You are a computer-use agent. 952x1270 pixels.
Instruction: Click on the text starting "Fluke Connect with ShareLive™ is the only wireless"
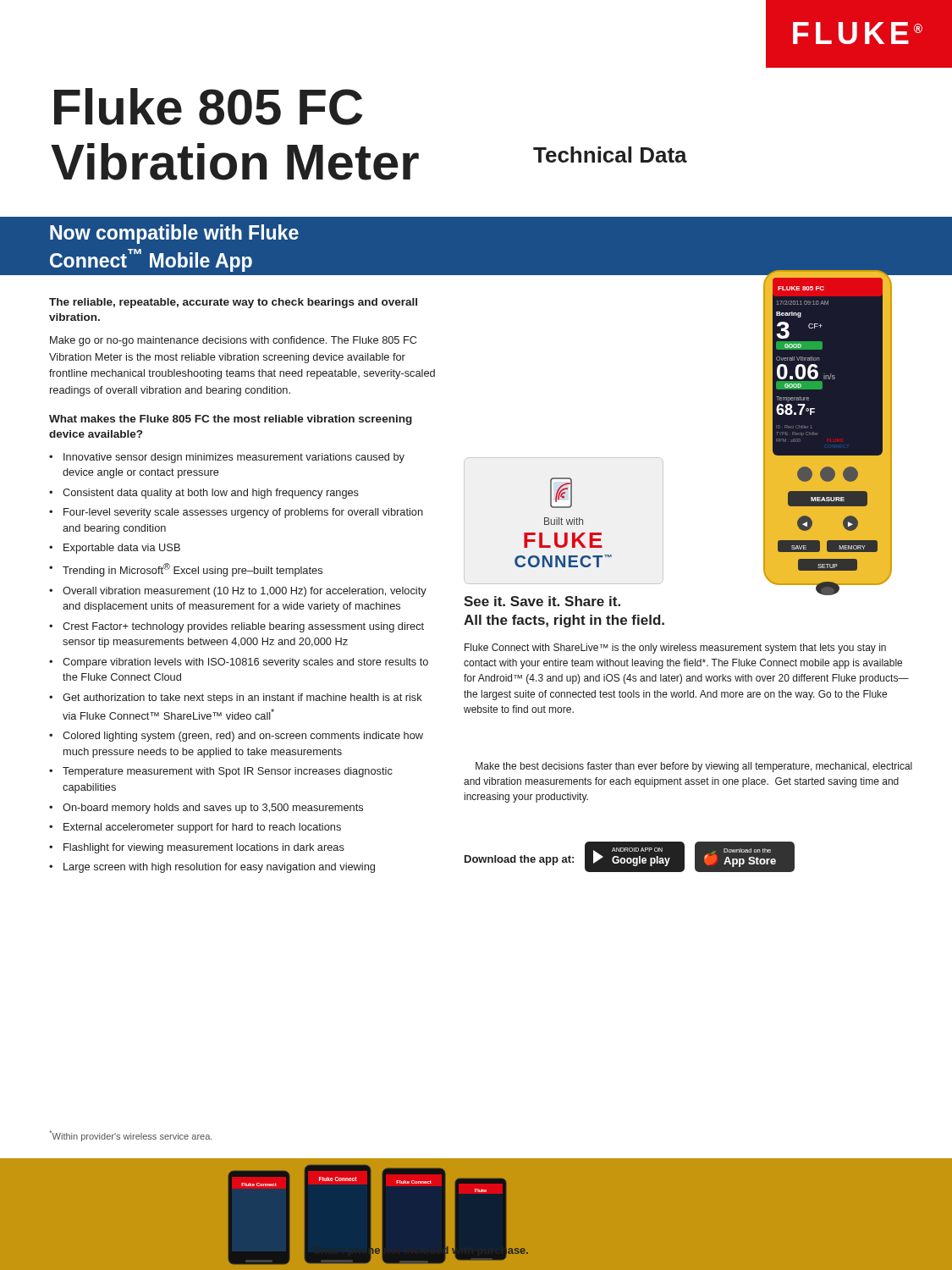tap(686, 679)
